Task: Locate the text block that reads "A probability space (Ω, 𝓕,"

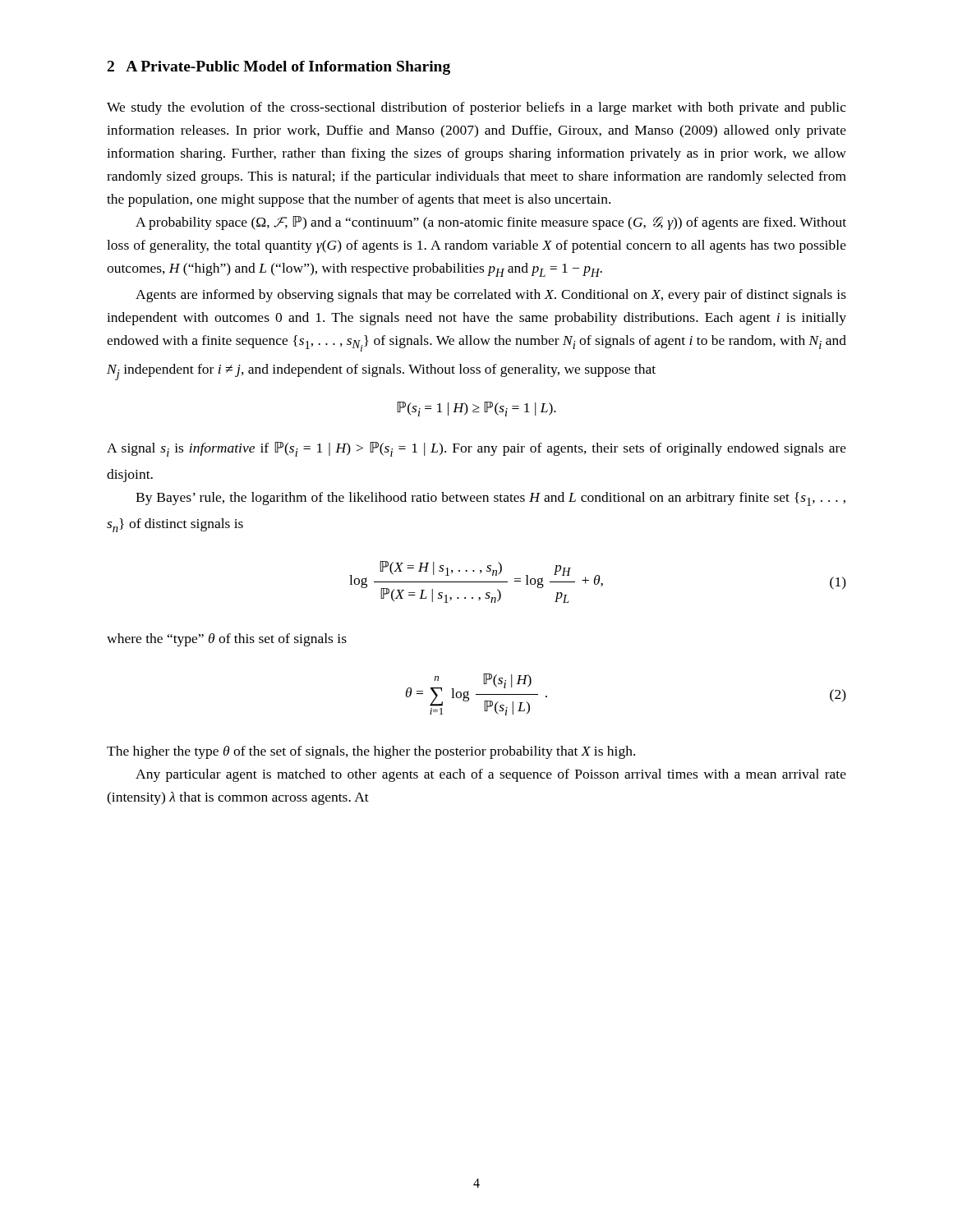Action: point(476,246)
